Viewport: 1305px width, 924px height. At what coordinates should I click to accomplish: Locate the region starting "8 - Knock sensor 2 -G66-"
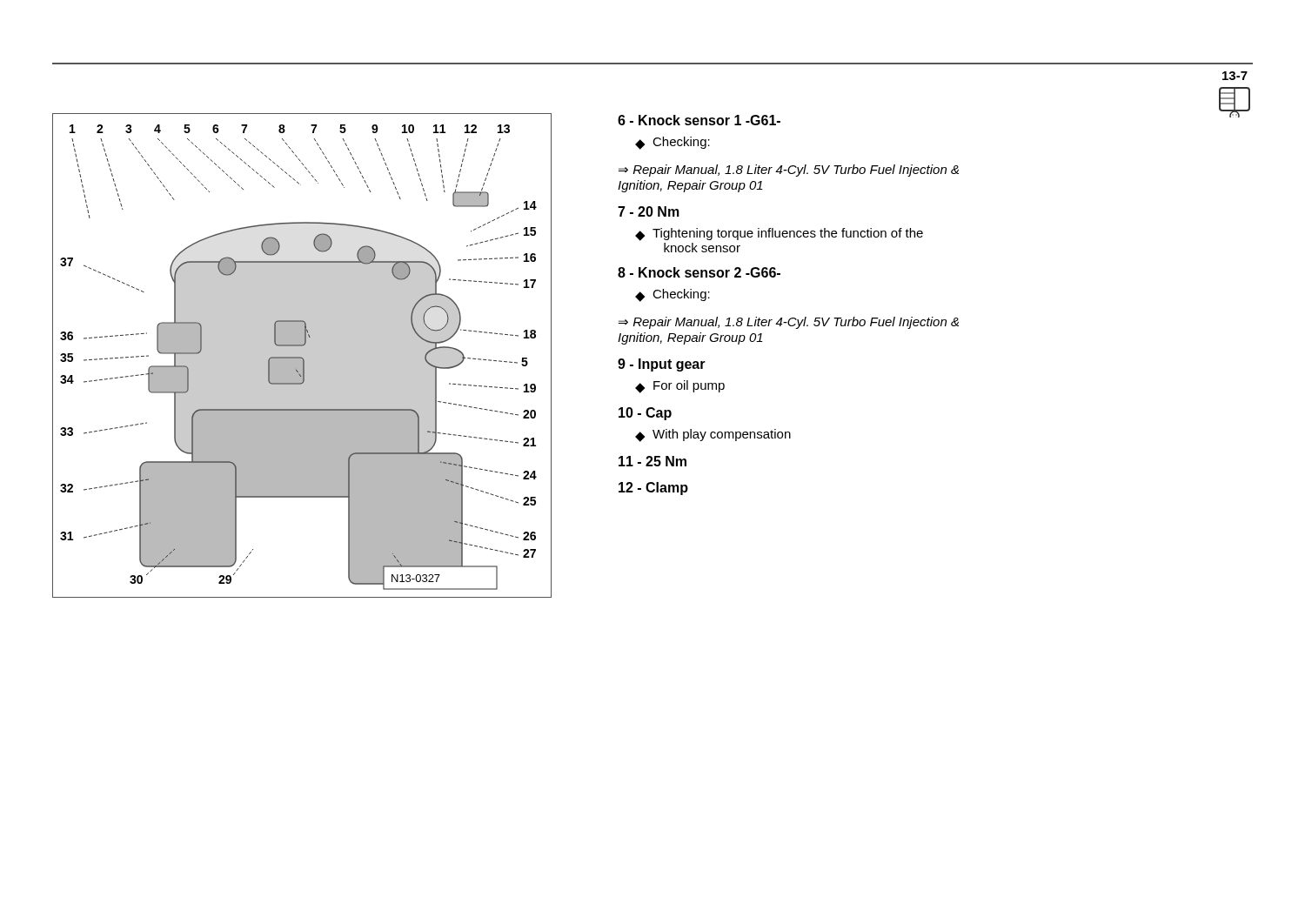(x=699, y=273)
